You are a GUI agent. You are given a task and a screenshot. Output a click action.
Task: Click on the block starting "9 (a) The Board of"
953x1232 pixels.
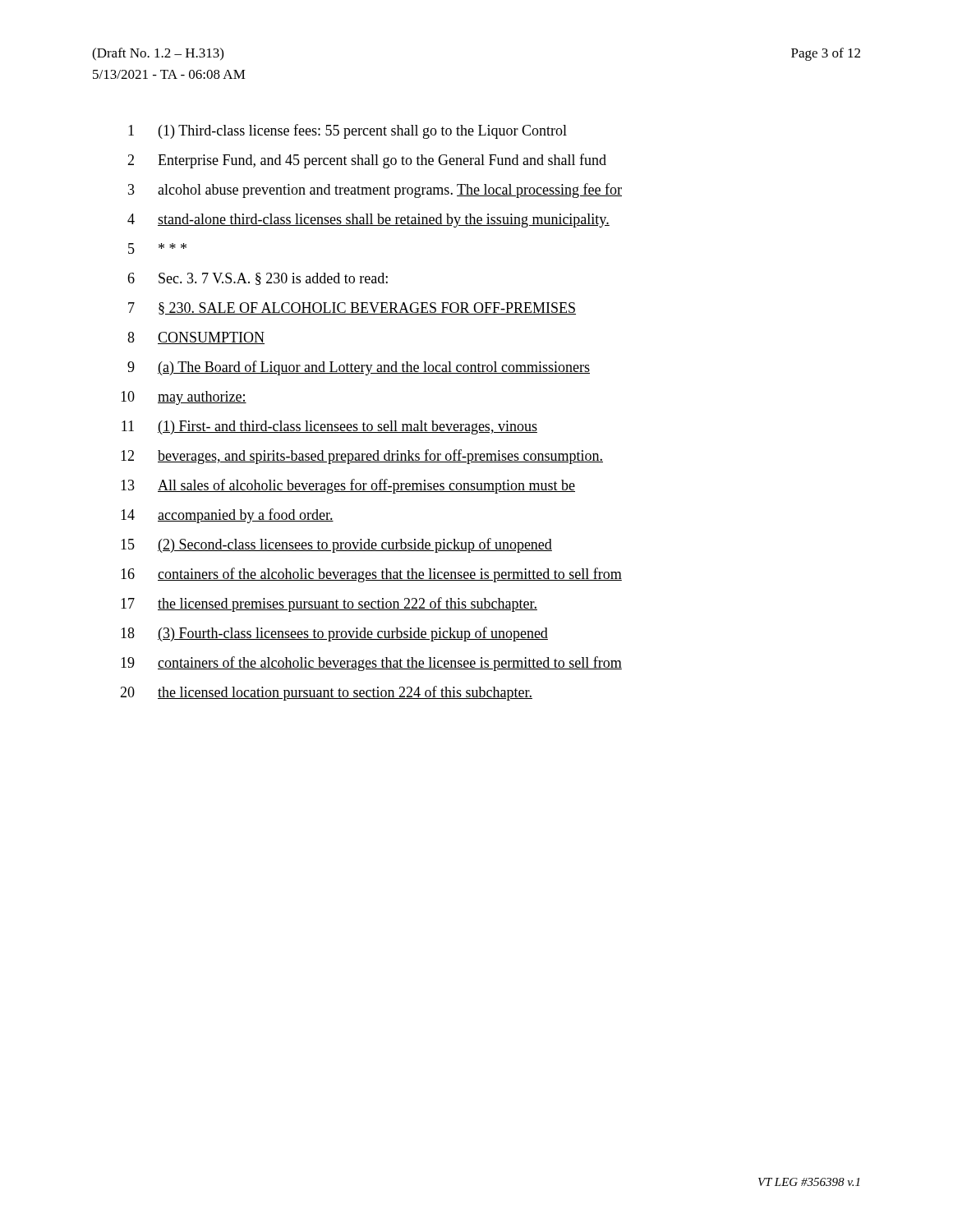(476, 368)
